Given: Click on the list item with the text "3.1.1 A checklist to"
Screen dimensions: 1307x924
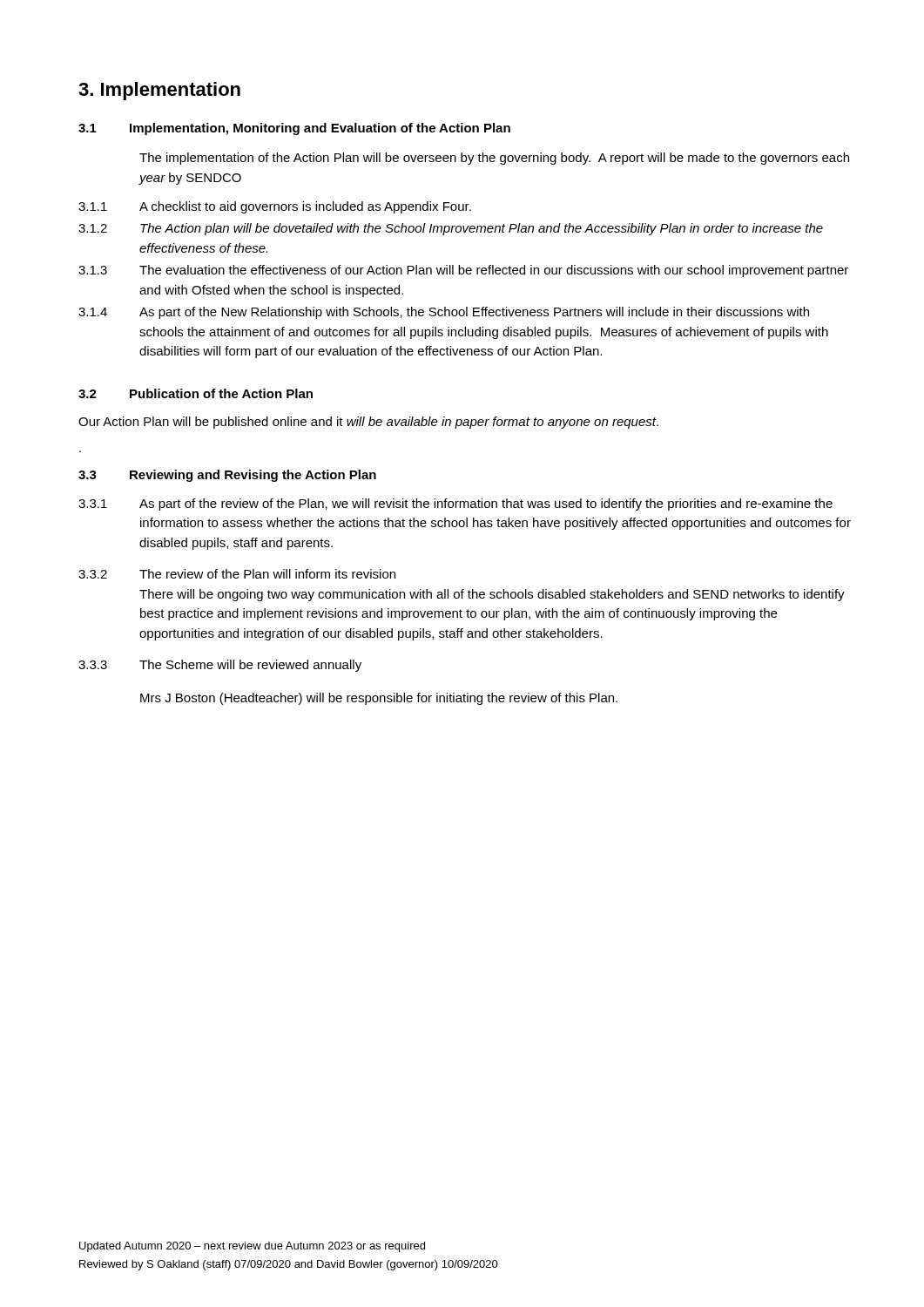Looking at the screenshot, I should pyautogui.click(x=466, y=206).
